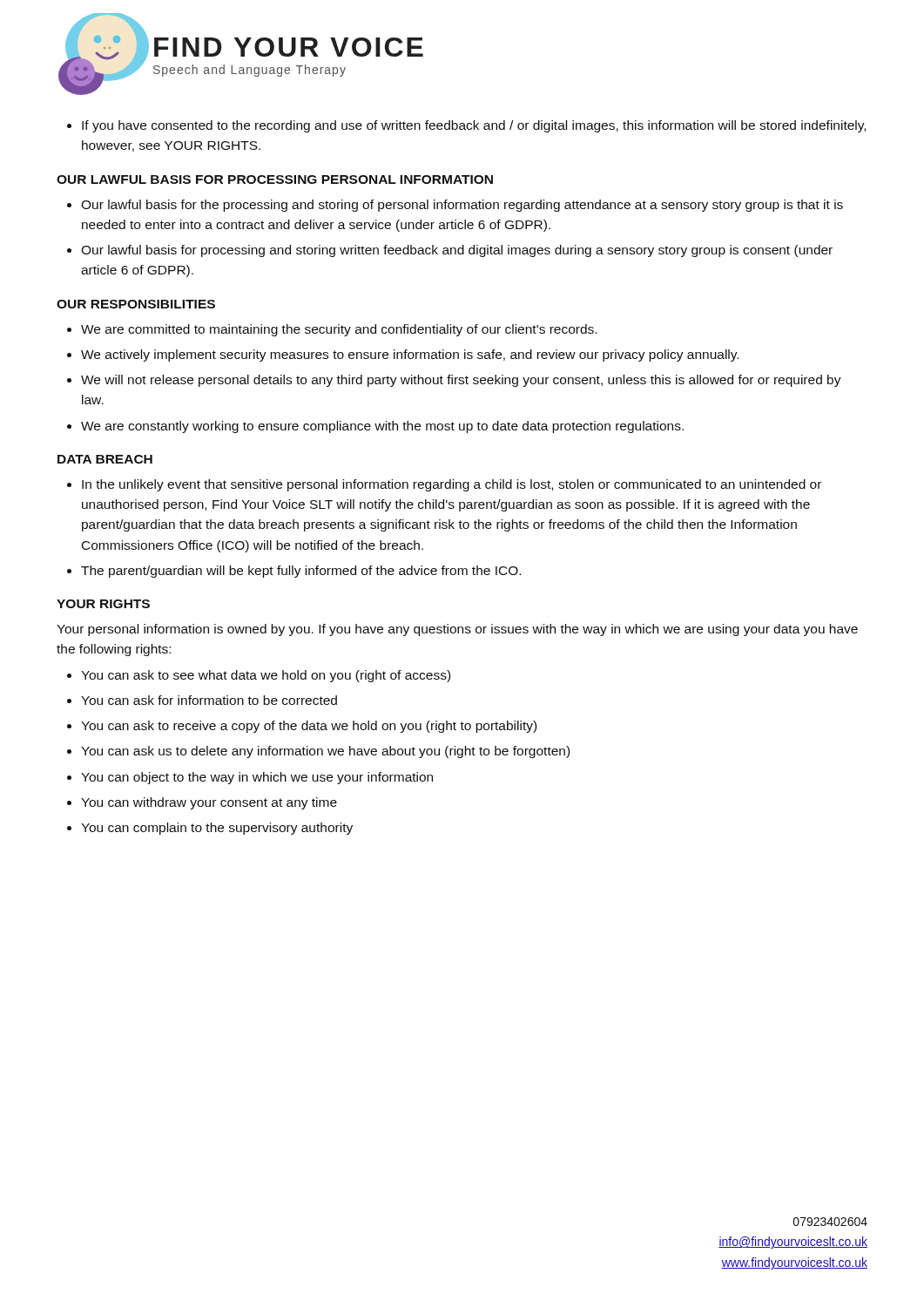Find the list item containing "Our lawful basis for the processing and"
The image size is (924, 1307).
[462, 237]
